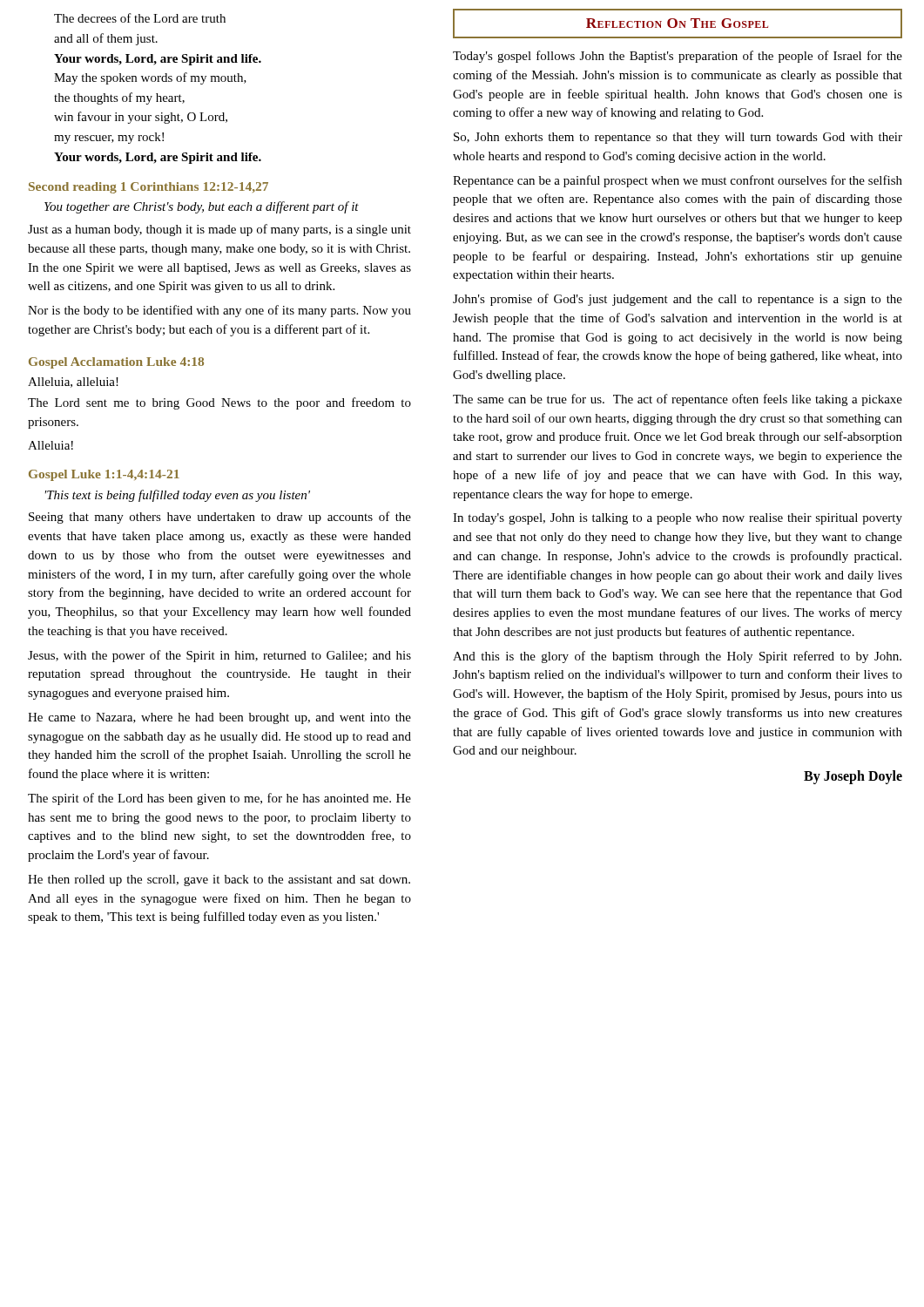Click on the text starting "John's promise of God's just judgement"
The image size is (924, 1307).
pos(678,338)
